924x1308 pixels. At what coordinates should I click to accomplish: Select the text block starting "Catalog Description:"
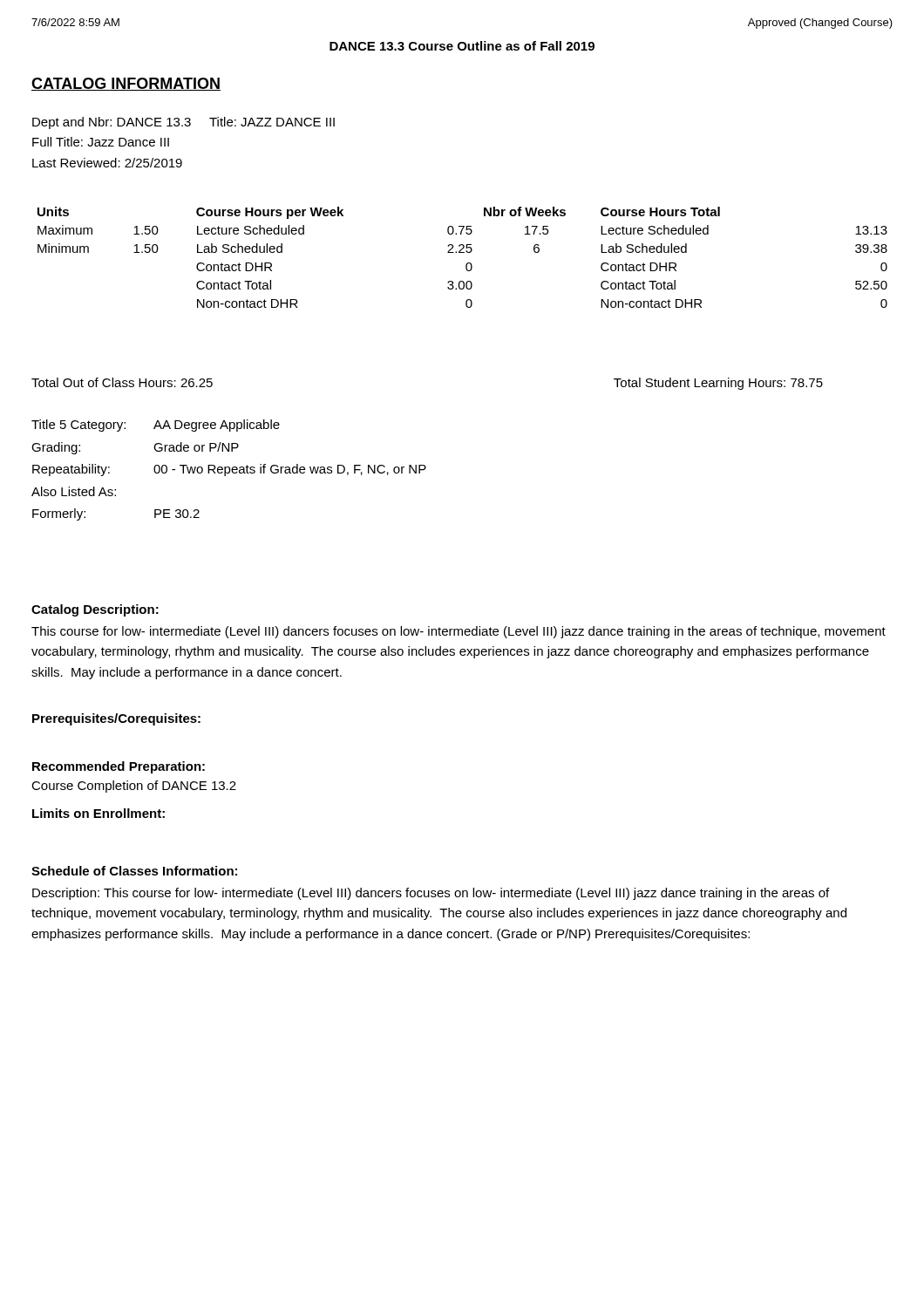coord(95,609)
